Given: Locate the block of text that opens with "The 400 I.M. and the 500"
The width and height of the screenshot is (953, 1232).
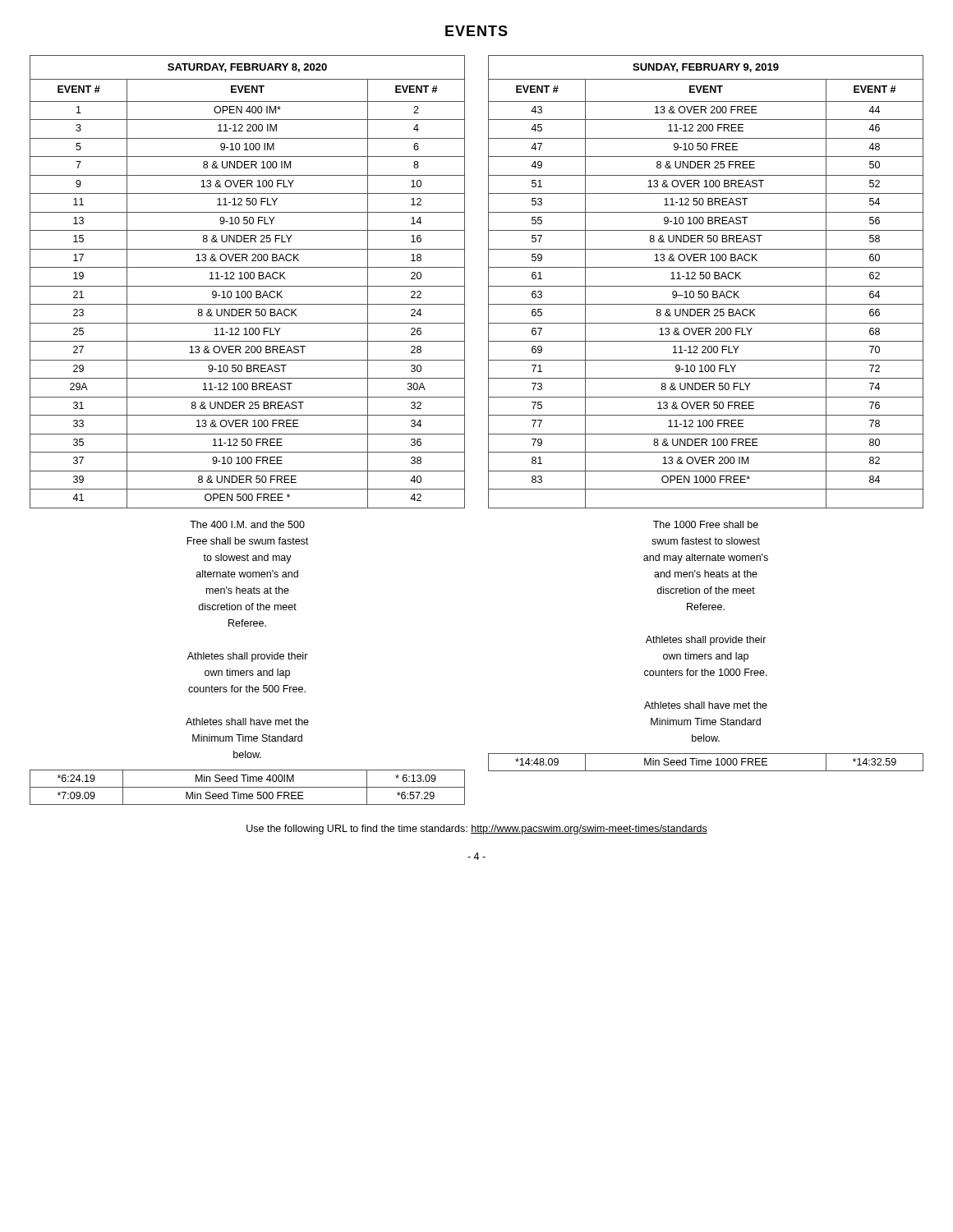Looking at the screenshot, I should coord(247,524).
